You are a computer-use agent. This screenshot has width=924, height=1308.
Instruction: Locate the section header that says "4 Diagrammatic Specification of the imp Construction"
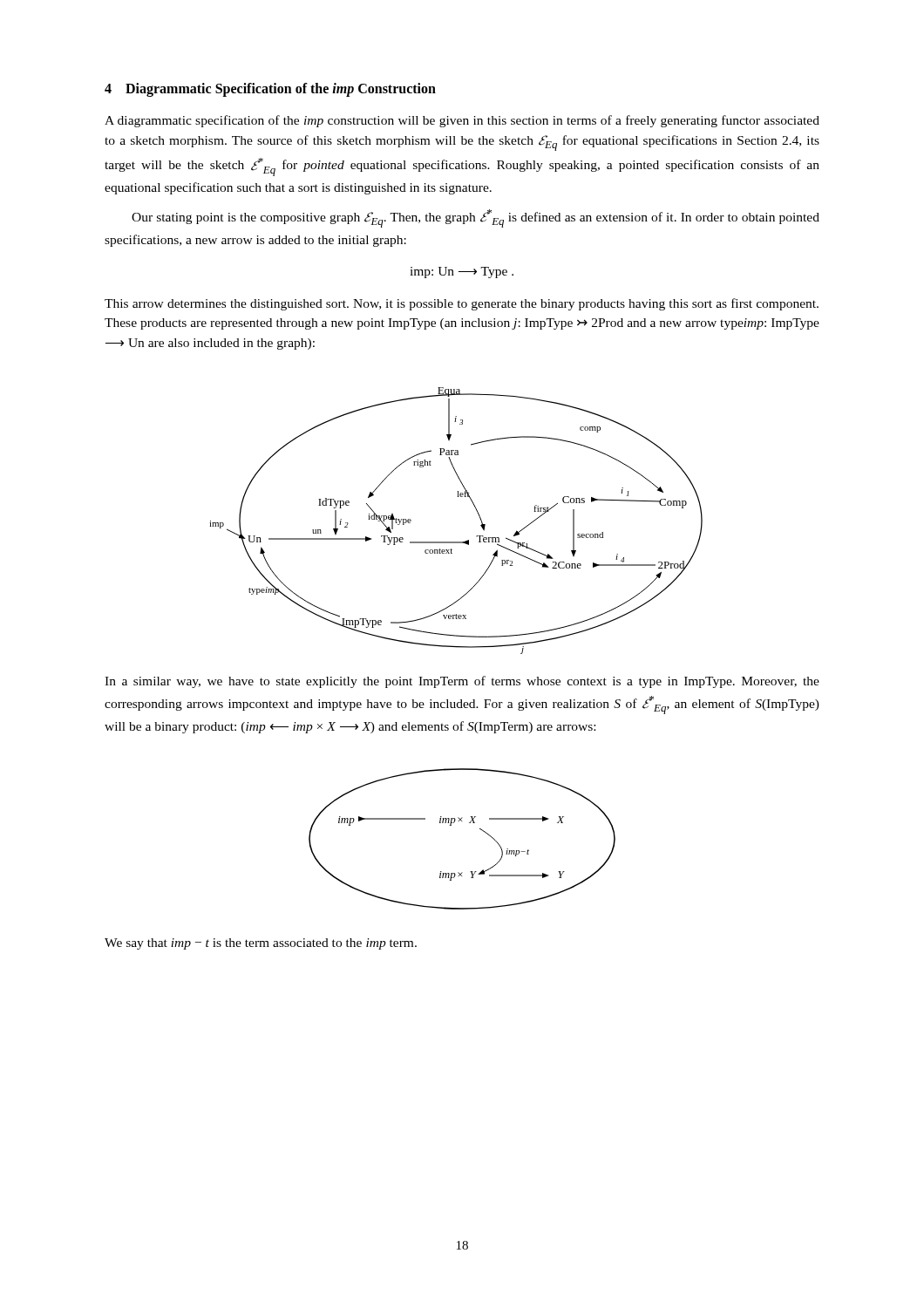270,88
